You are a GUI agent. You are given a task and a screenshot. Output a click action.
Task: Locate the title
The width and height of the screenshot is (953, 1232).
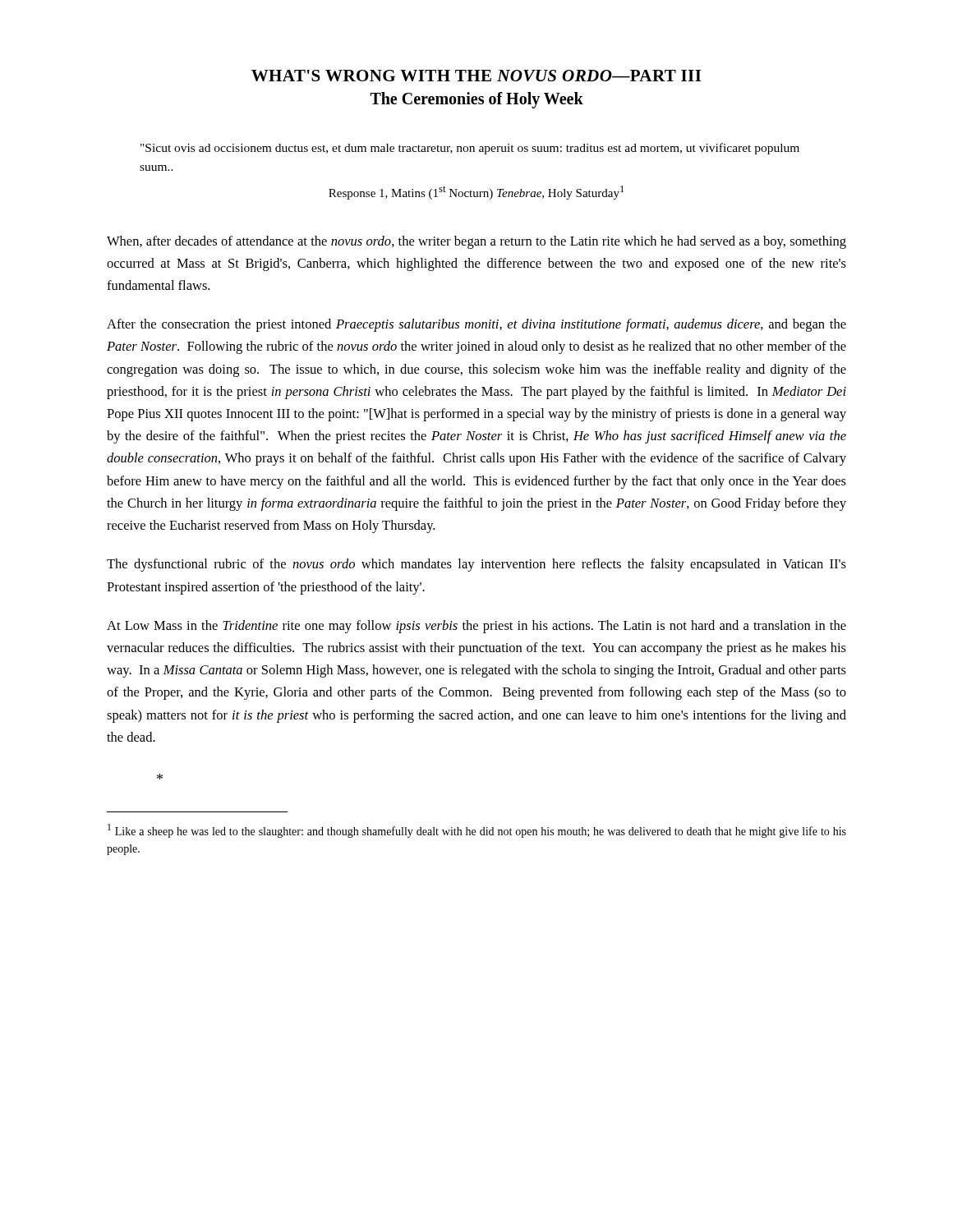[x=476, y=87]
